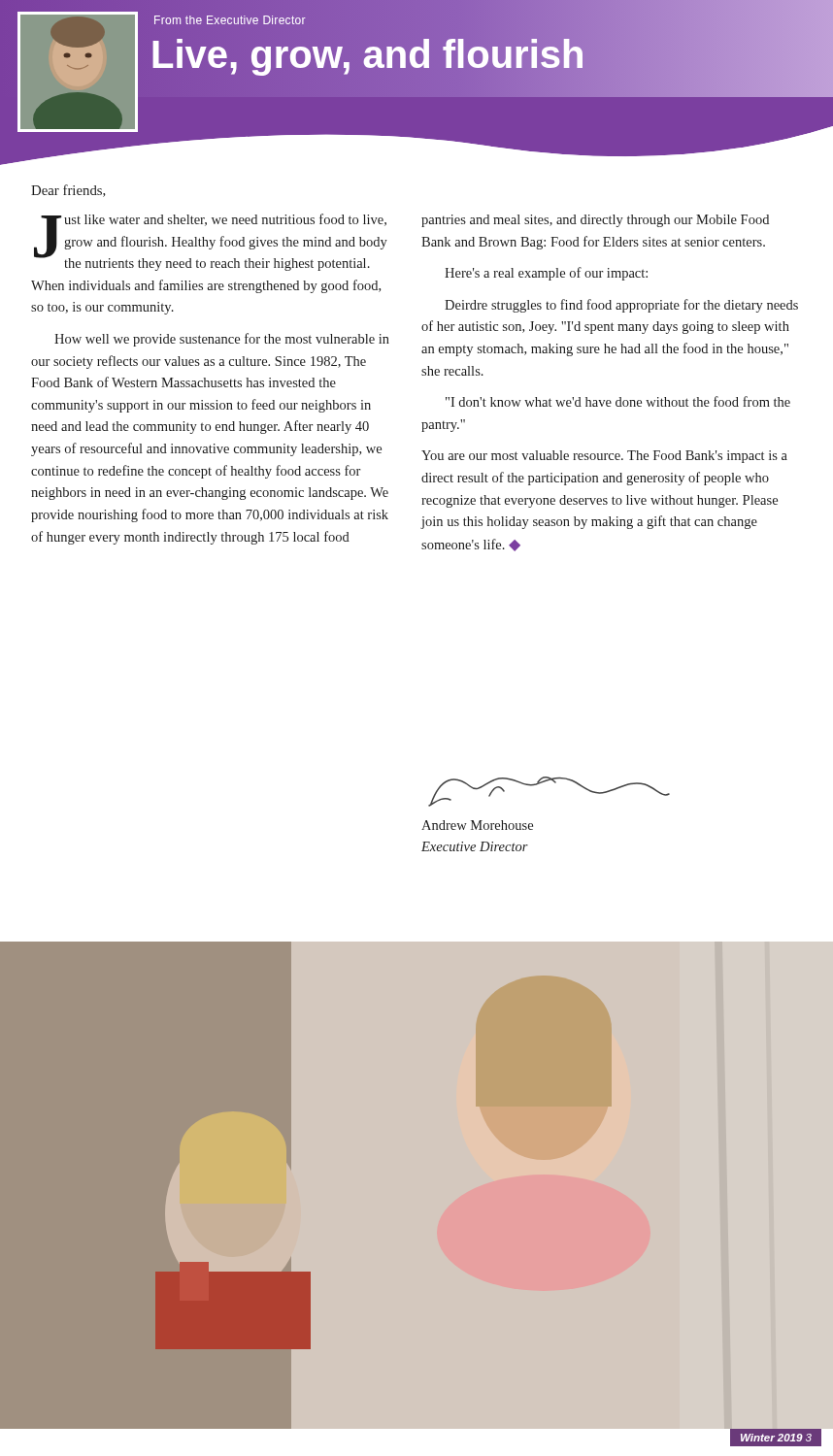The width and height of the screenshot is (833, 1456).
Task: Select the passage starting "pantries and meal"
Action: tap(595, 221)
